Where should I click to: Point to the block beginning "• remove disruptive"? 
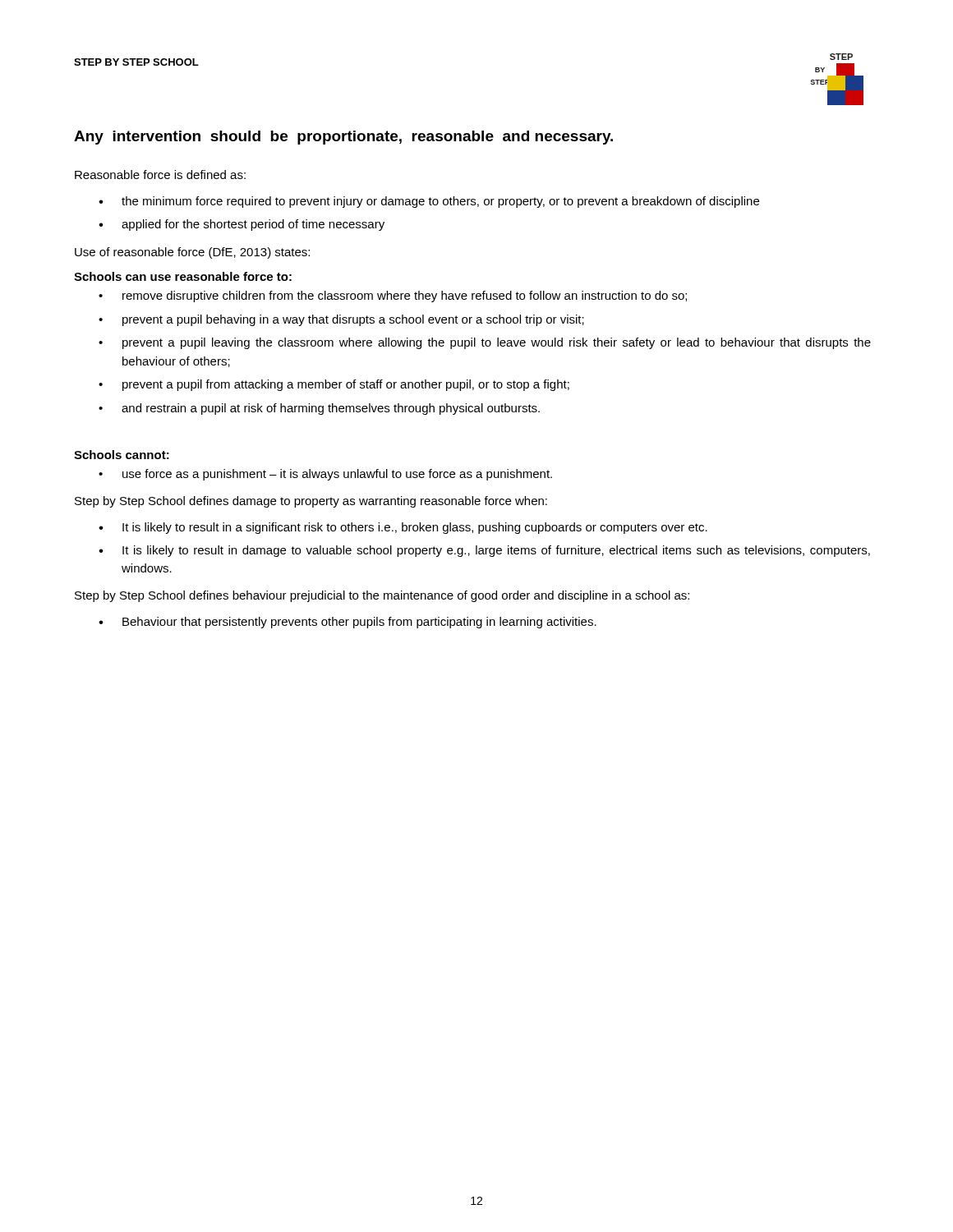489,296
